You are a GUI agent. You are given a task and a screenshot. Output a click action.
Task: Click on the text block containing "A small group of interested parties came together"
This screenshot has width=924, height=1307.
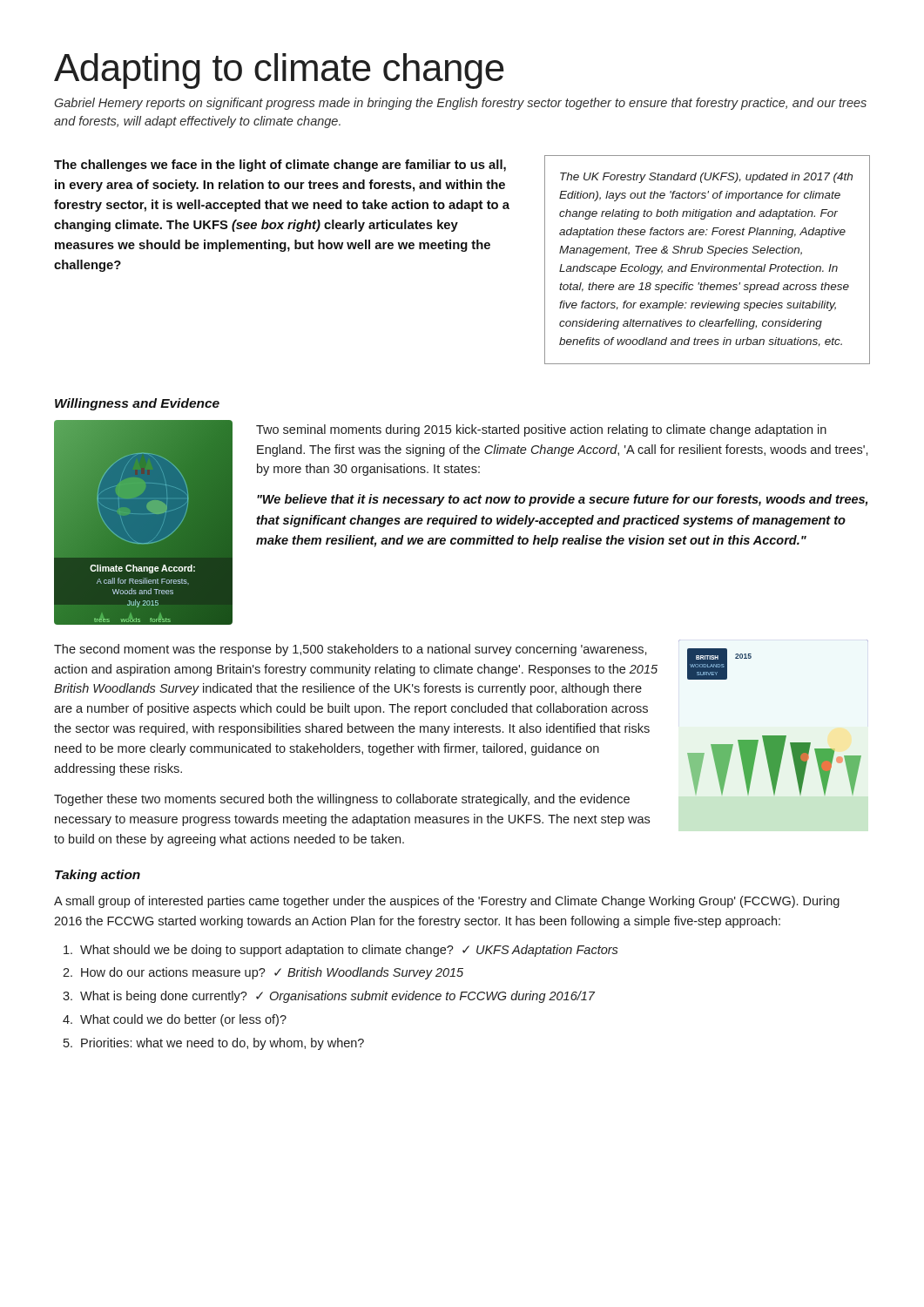[x=462, y=911]
